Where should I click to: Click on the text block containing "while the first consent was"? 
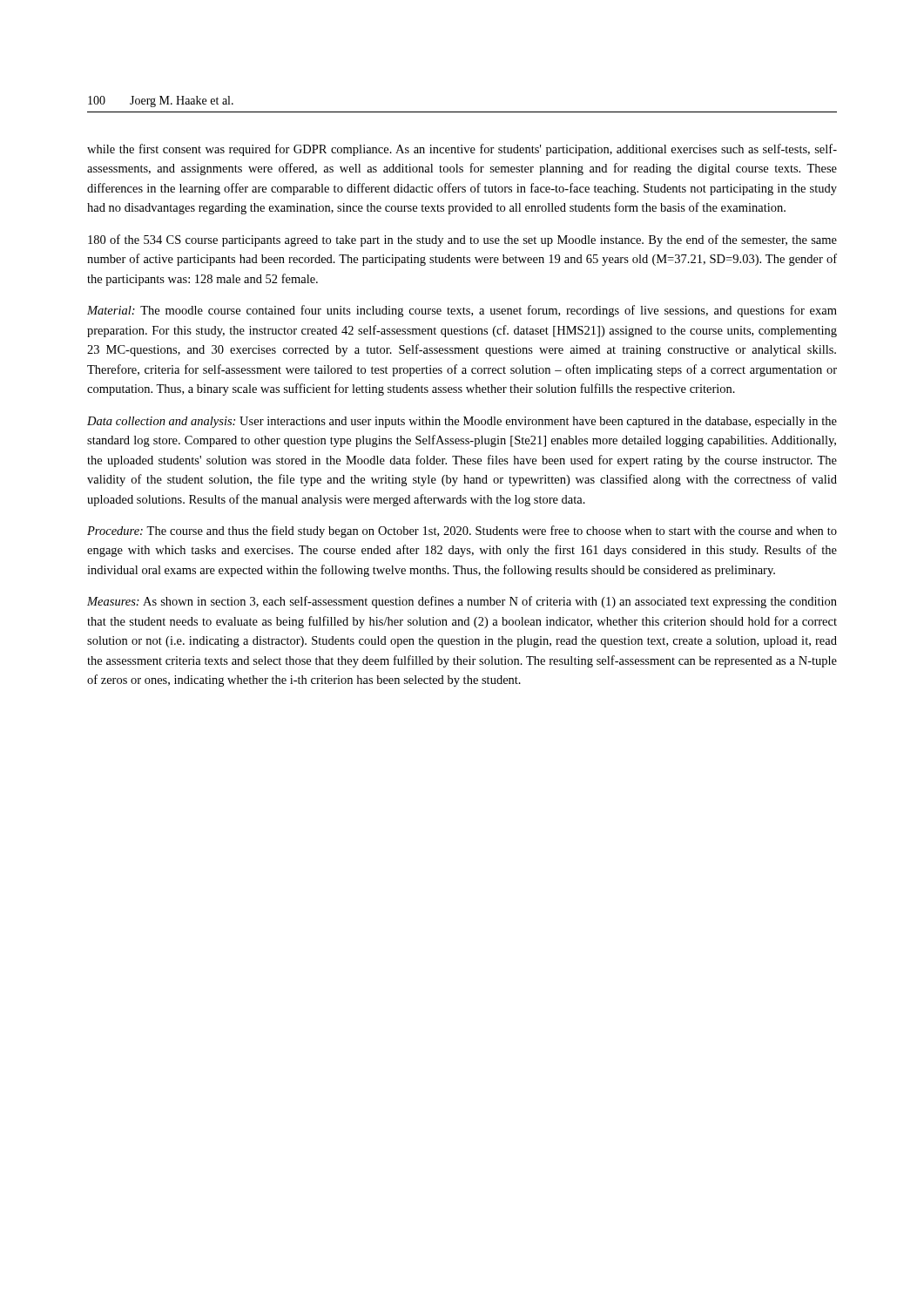point(462,178)
